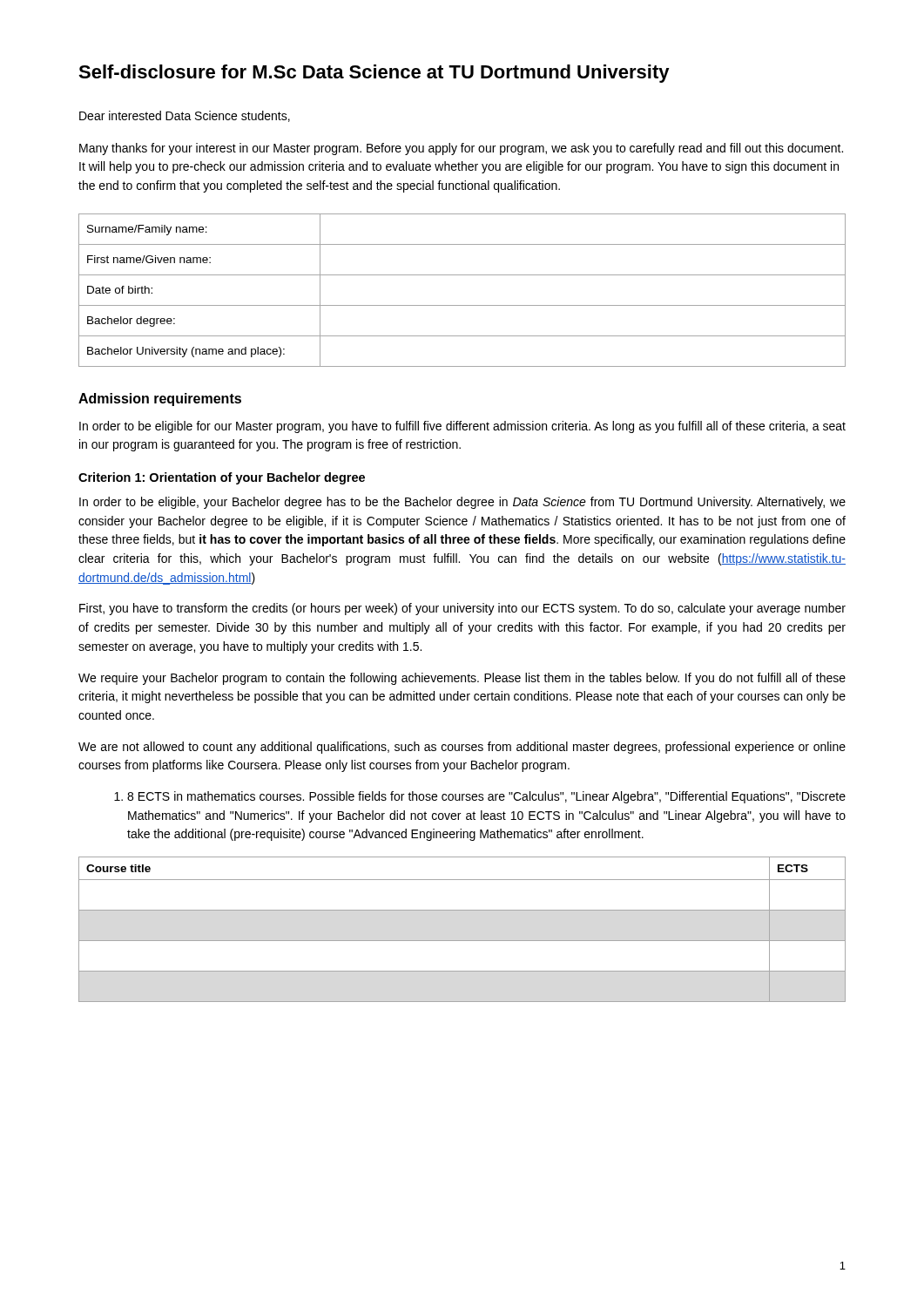Click on the table containing "Date of birth:"
924x1307 pixels.
click(x=462, y=290)
